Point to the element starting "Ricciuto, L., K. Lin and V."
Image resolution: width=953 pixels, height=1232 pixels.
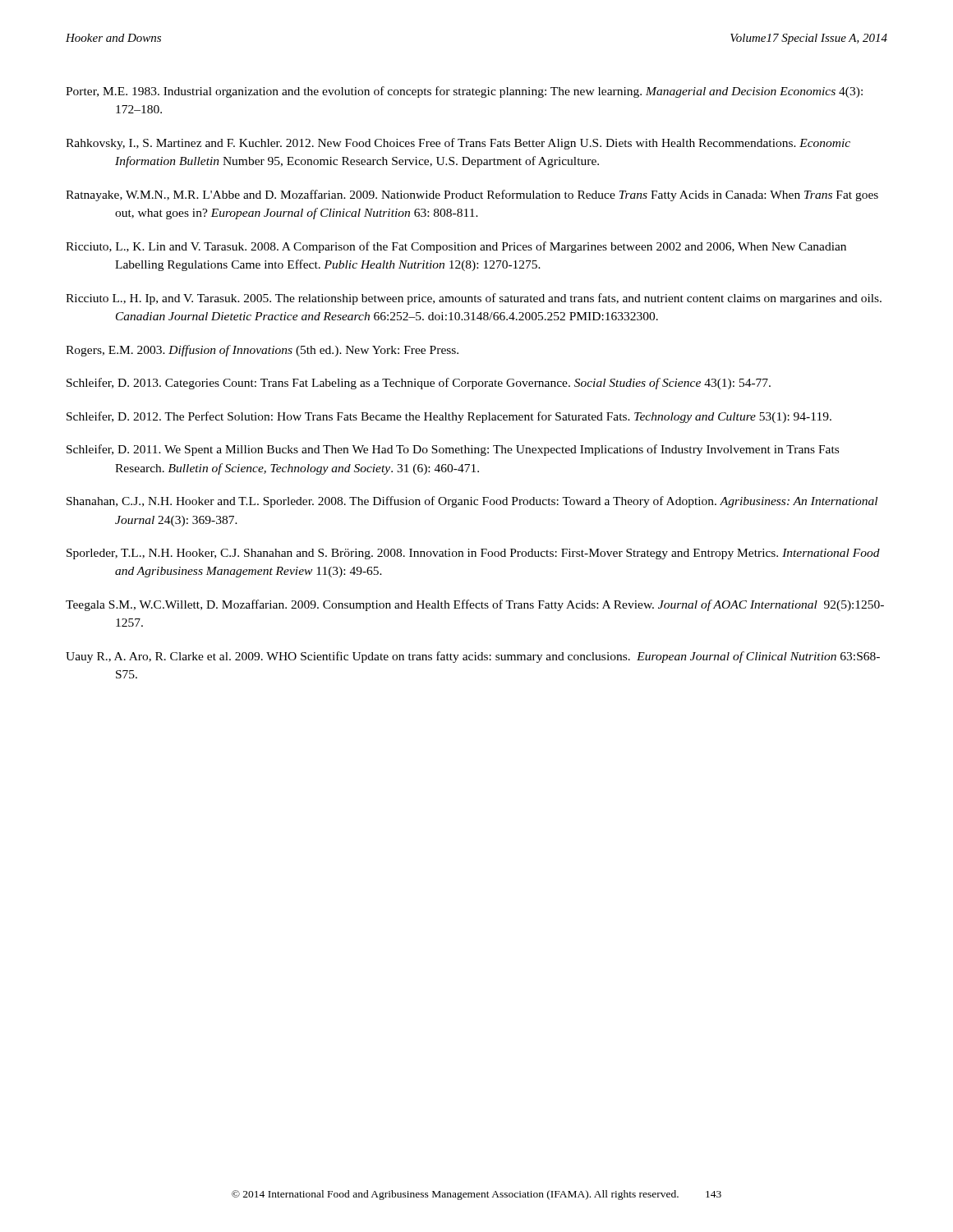(x=456, y=255)
